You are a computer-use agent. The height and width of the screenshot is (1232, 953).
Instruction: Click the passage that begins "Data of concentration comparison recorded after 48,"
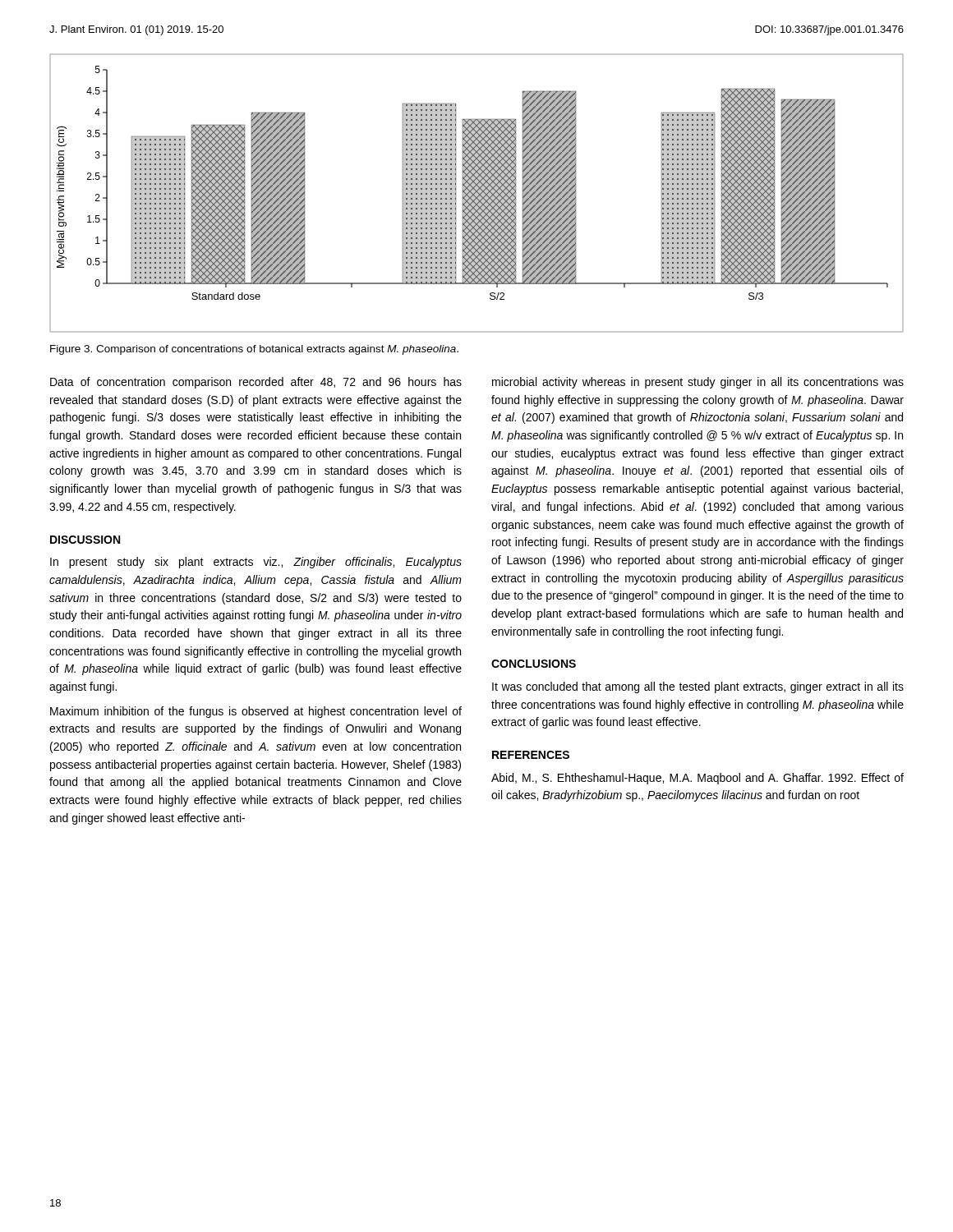tap(255, 445)
